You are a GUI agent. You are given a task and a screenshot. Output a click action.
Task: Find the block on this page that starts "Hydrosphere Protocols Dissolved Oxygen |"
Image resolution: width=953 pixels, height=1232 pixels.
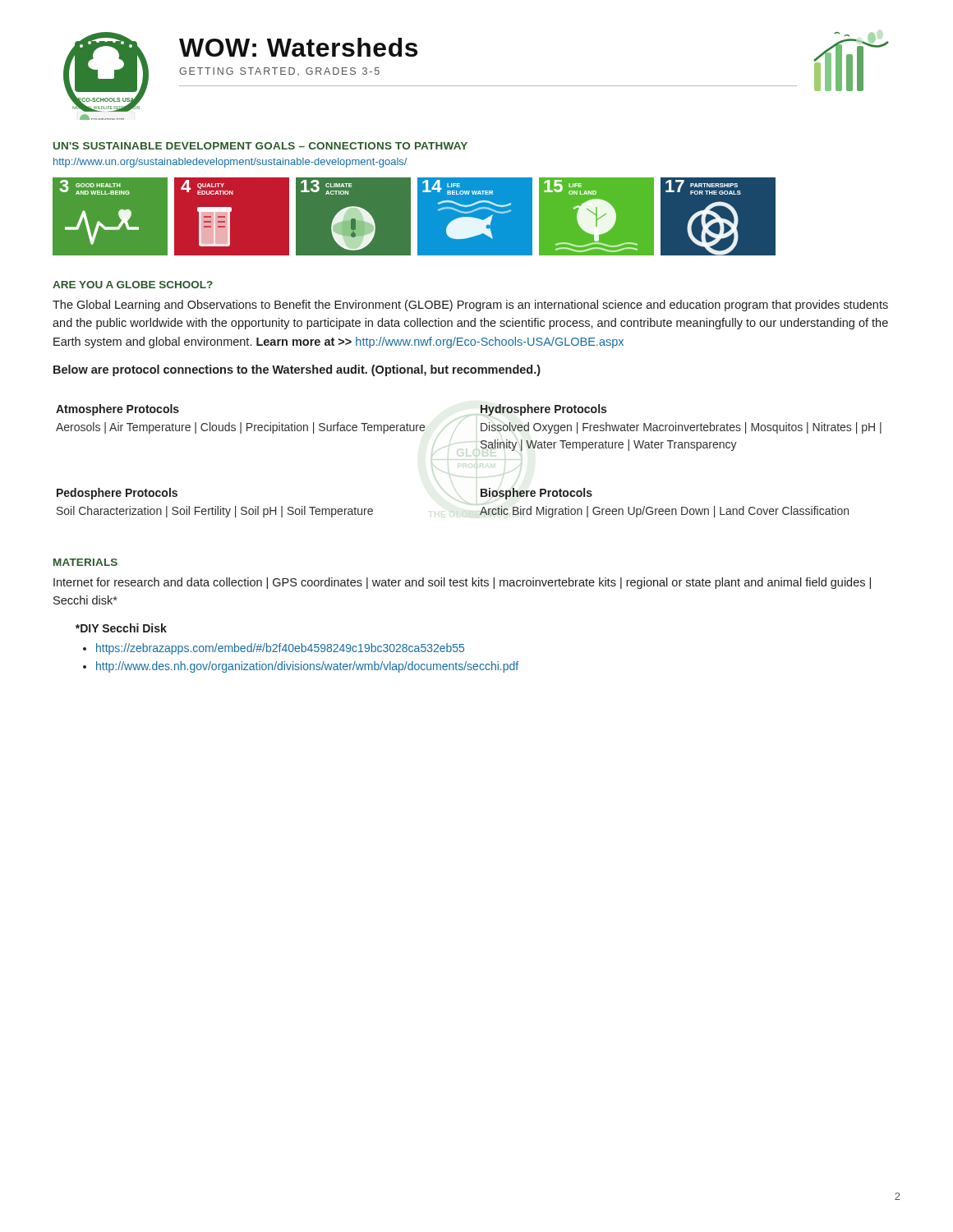683,428
